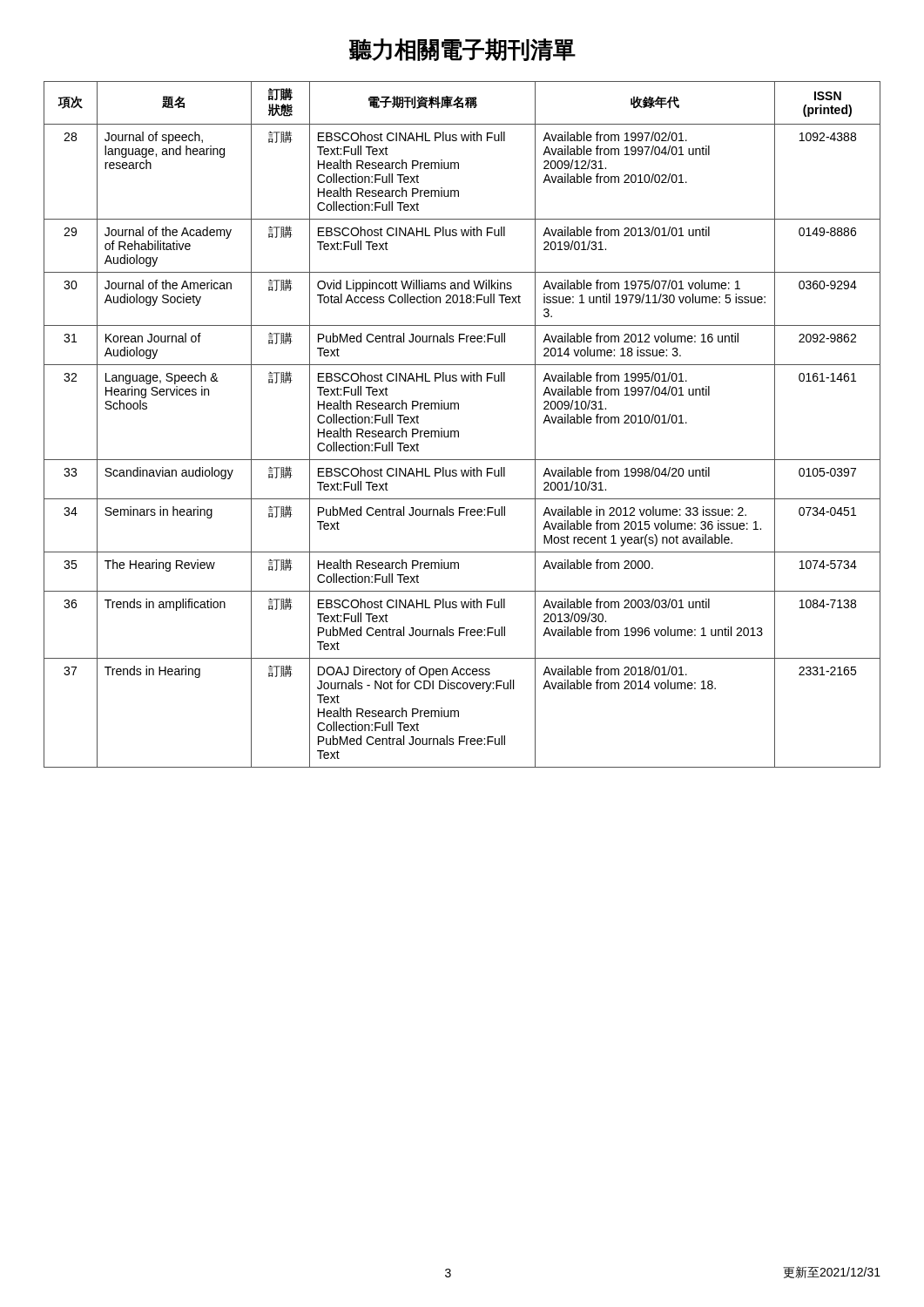The width and height of the screenshot is (924, 1307).
Task: Find the table that mentions "Available from 2013/01/01"
Action: tap(462, 424)
